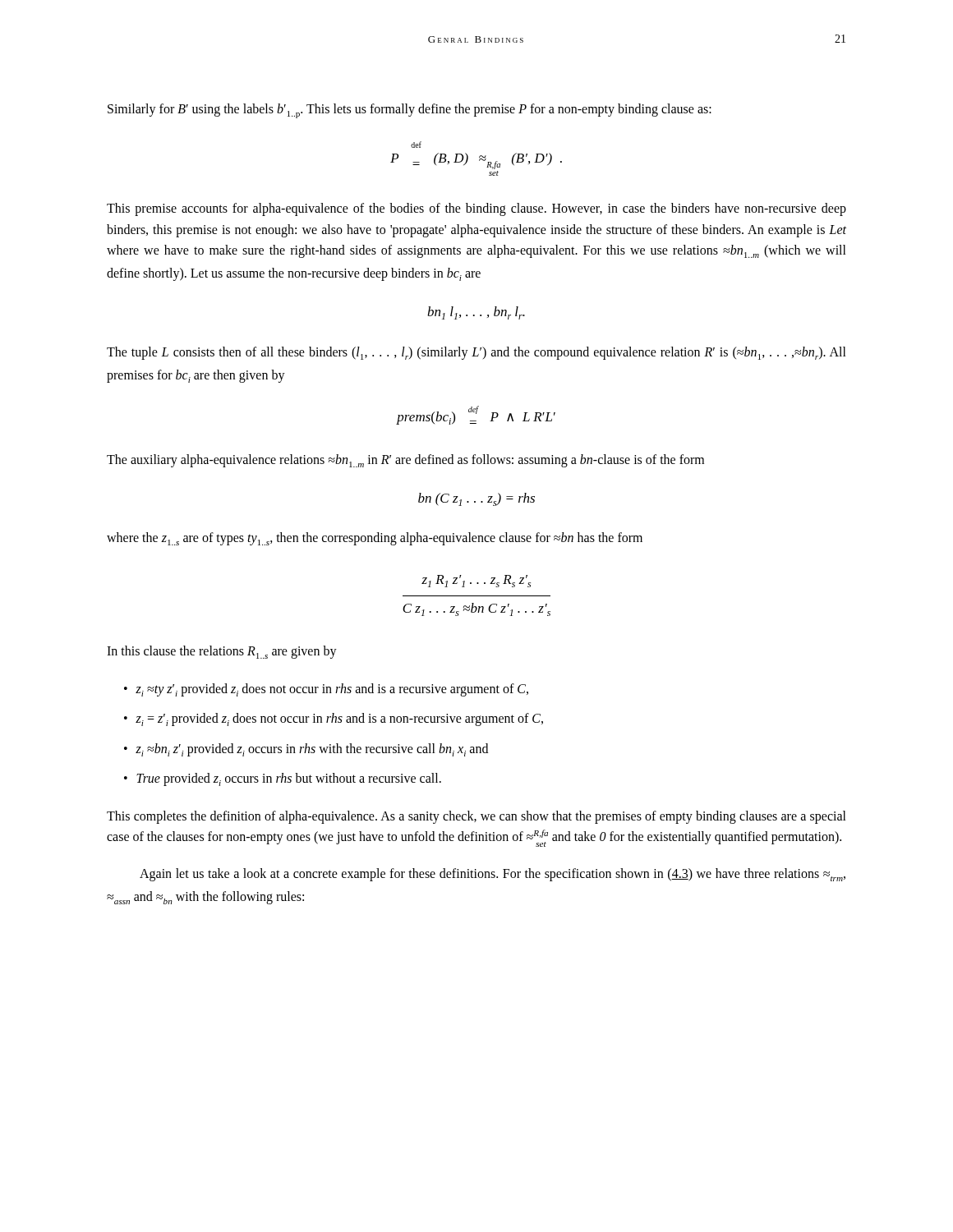The height and width of the screenshot is (1232, 953).
Task: Click on the formula containing "bn1 l1, . ."
Action: coord(476,313)
